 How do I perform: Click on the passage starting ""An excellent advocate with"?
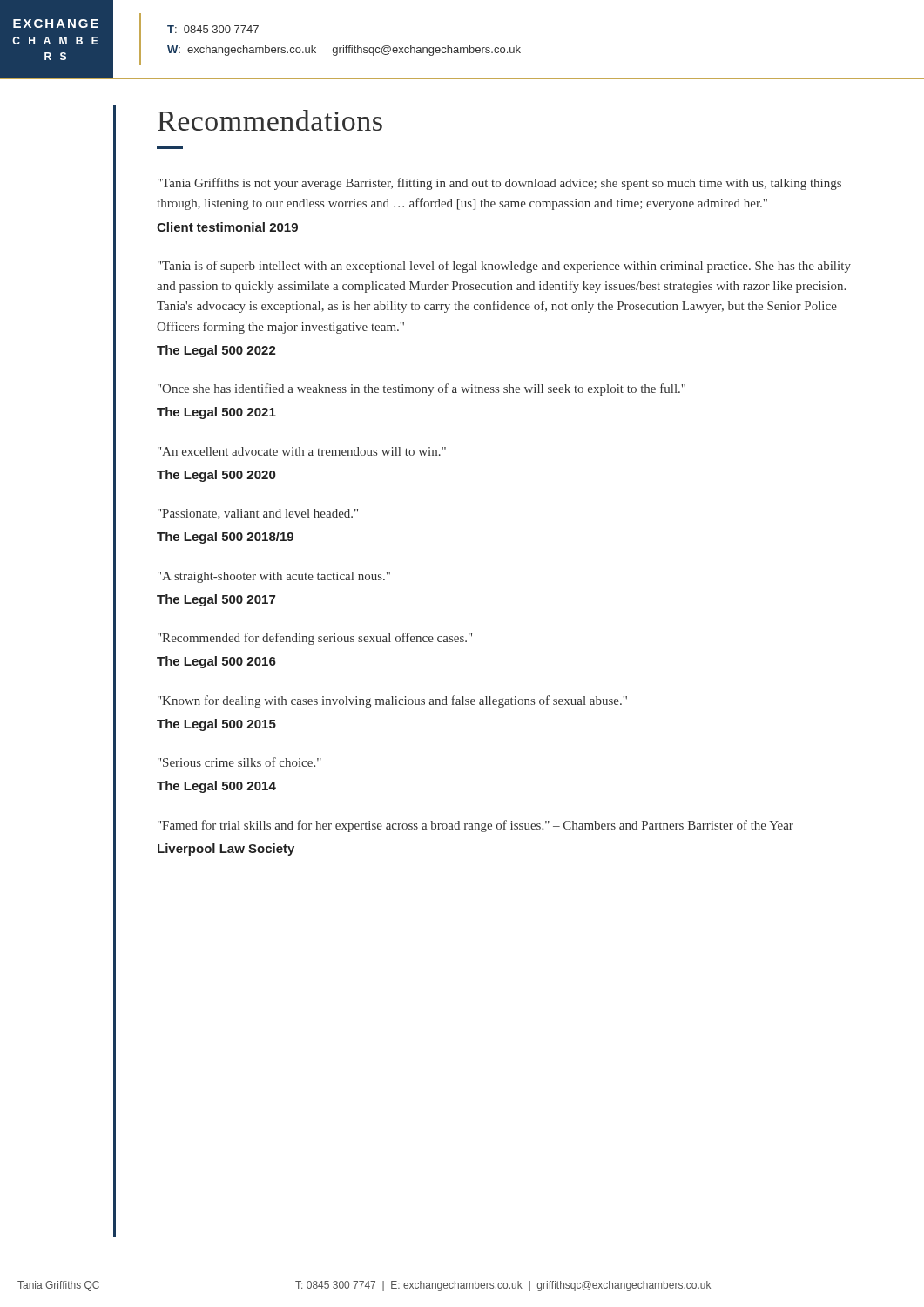coord(302,451)
